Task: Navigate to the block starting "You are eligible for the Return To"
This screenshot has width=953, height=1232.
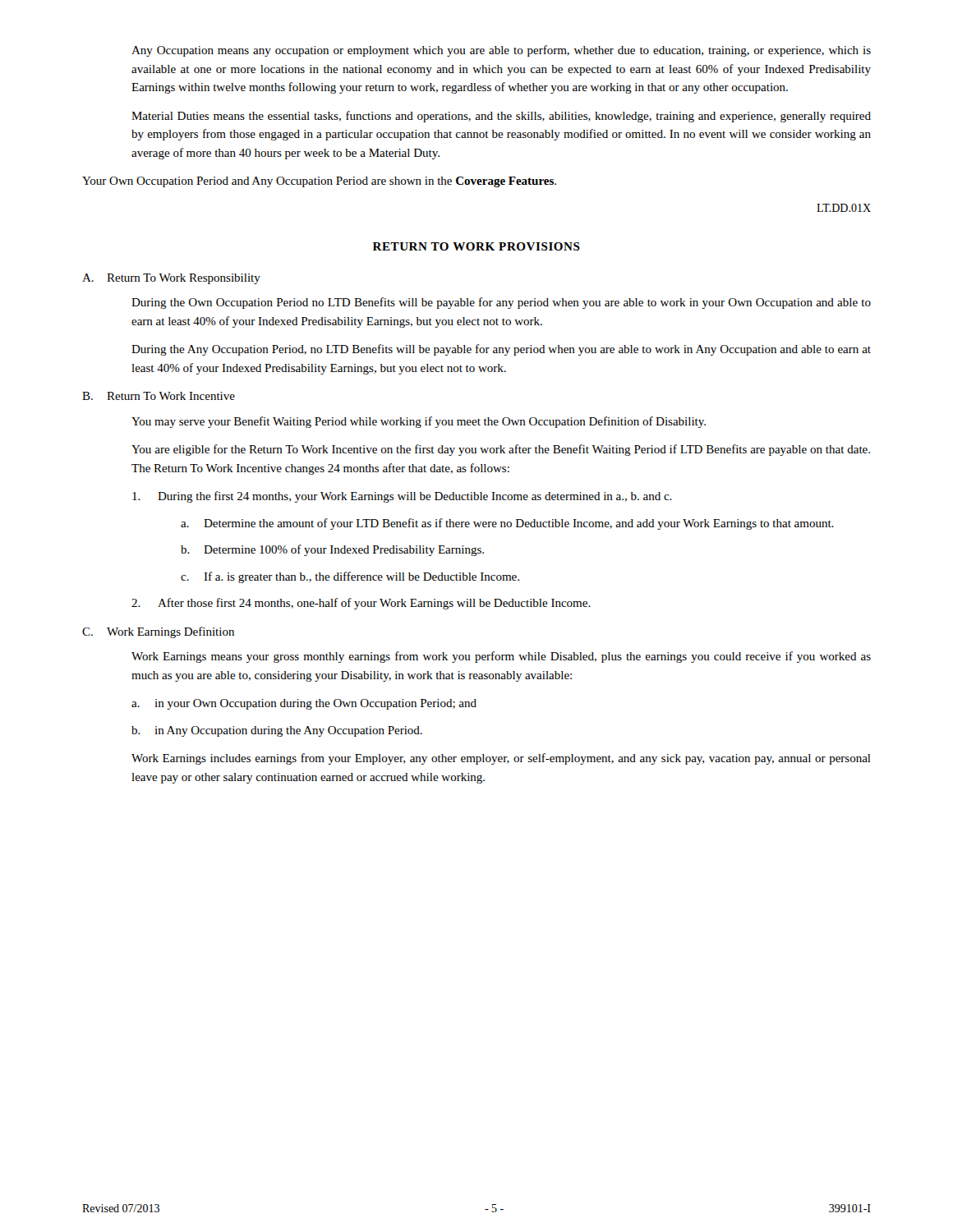Action: [x=501, y=459]
